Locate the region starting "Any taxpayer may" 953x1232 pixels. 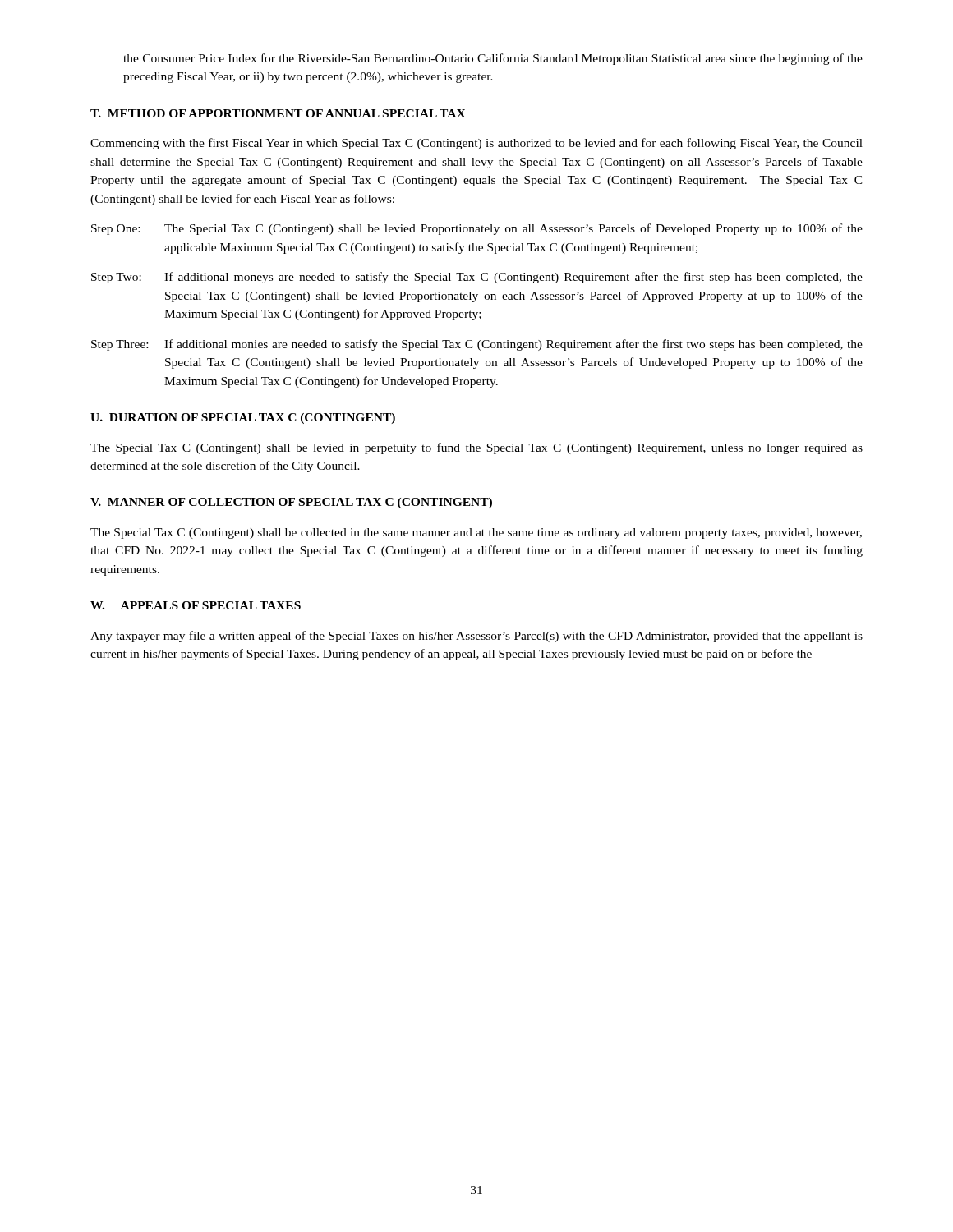pyautogui.click(x=476, y=644)
